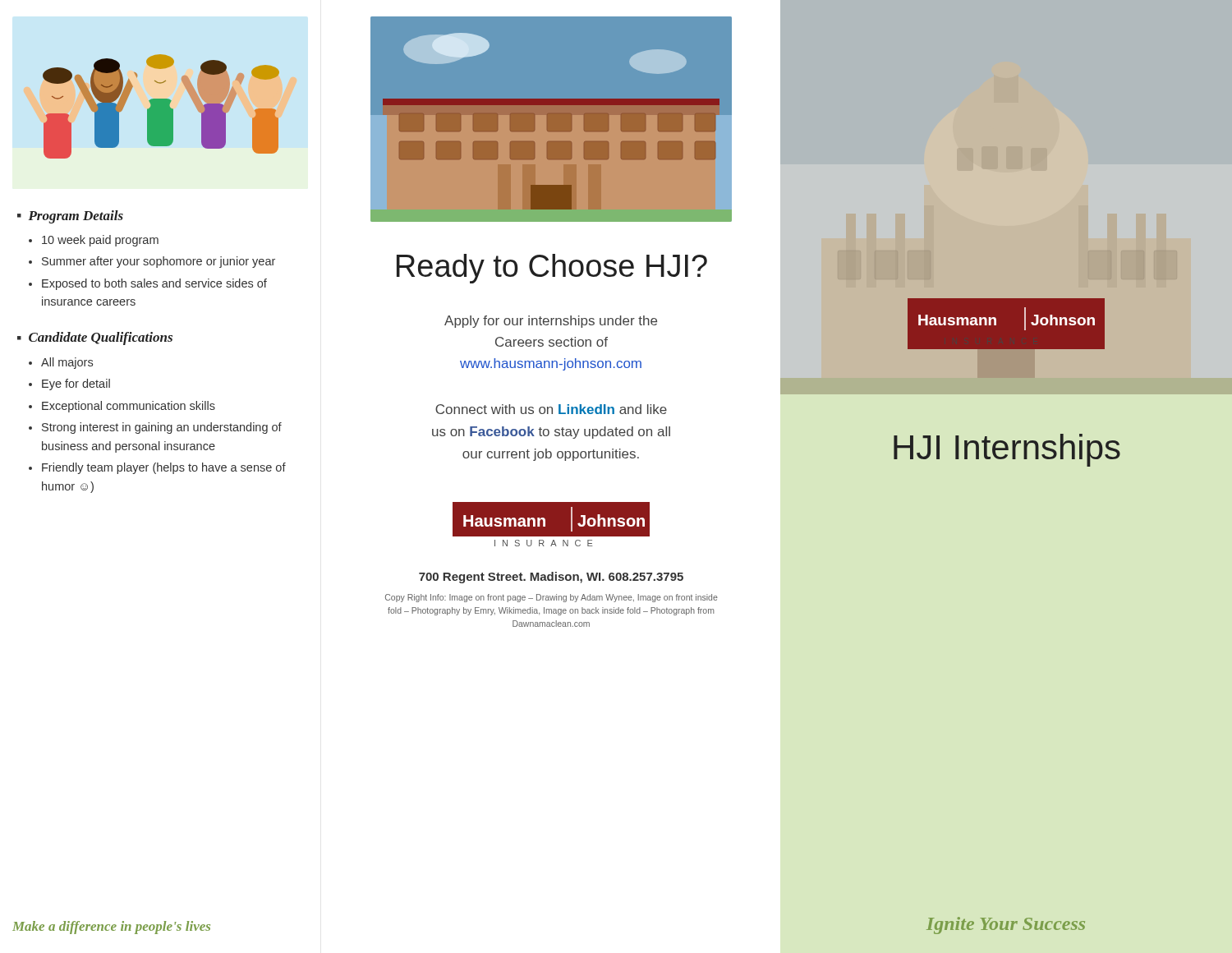Point to the block starting "Program Details 10 week"

[162, 259]
